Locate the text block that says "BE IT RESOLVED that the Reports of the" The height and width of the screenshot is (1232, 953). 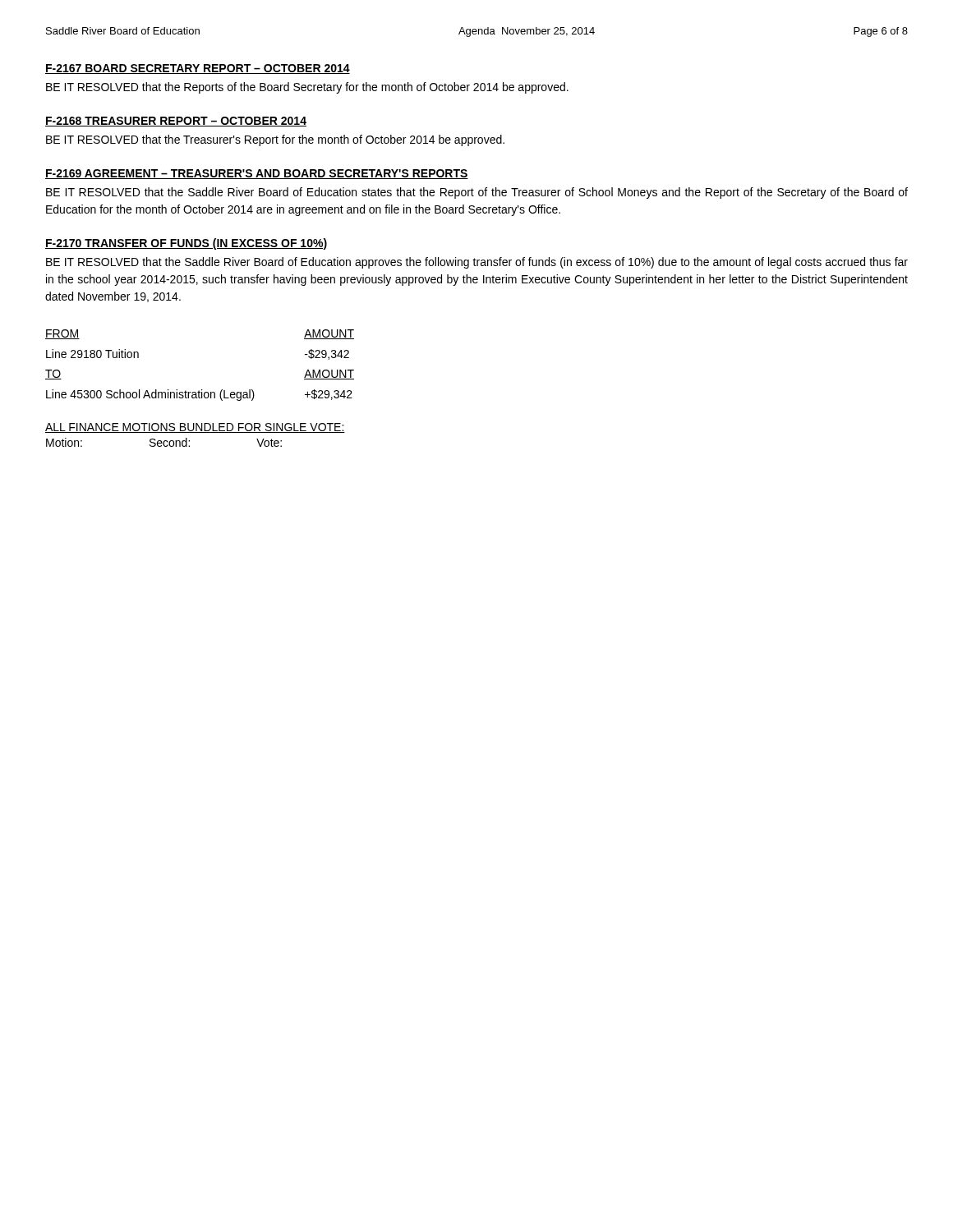point(307,87)
